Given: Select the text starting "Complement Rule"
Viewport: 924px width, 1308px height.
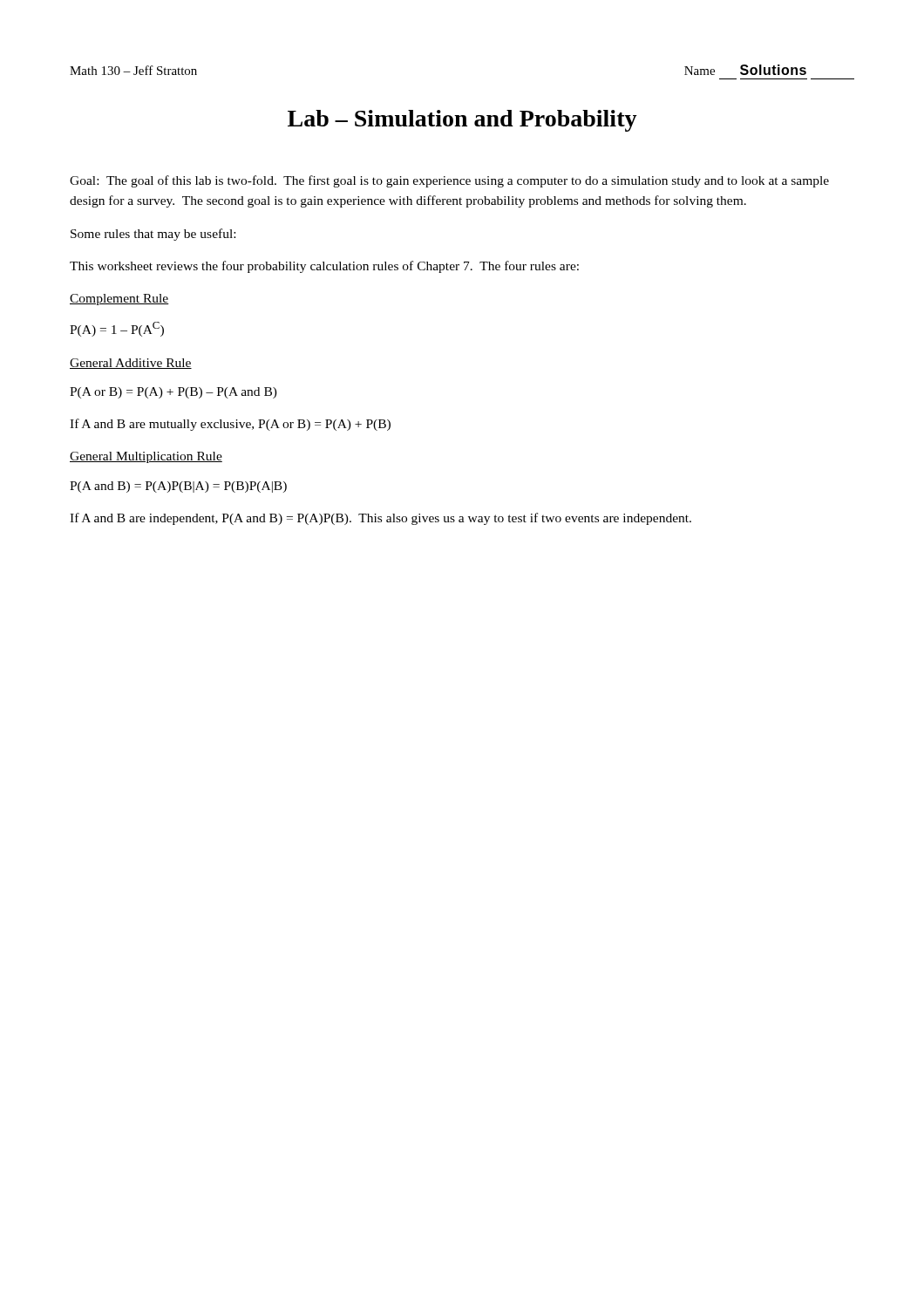Looking at the screenshot, I should (x=119, y=298).
